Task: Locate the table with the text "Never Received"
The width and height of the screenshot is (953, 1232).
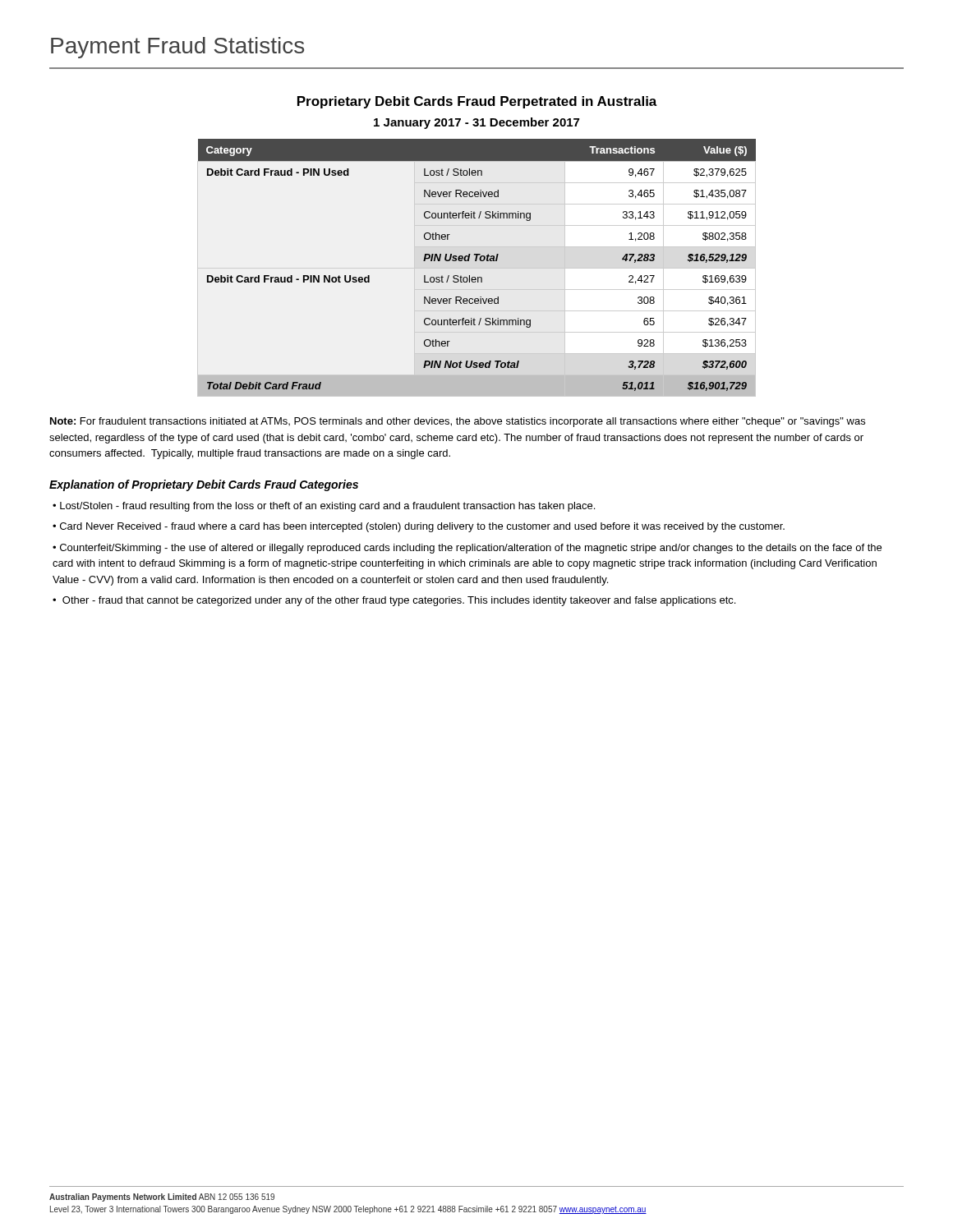Action: click(x=476, y=268)
